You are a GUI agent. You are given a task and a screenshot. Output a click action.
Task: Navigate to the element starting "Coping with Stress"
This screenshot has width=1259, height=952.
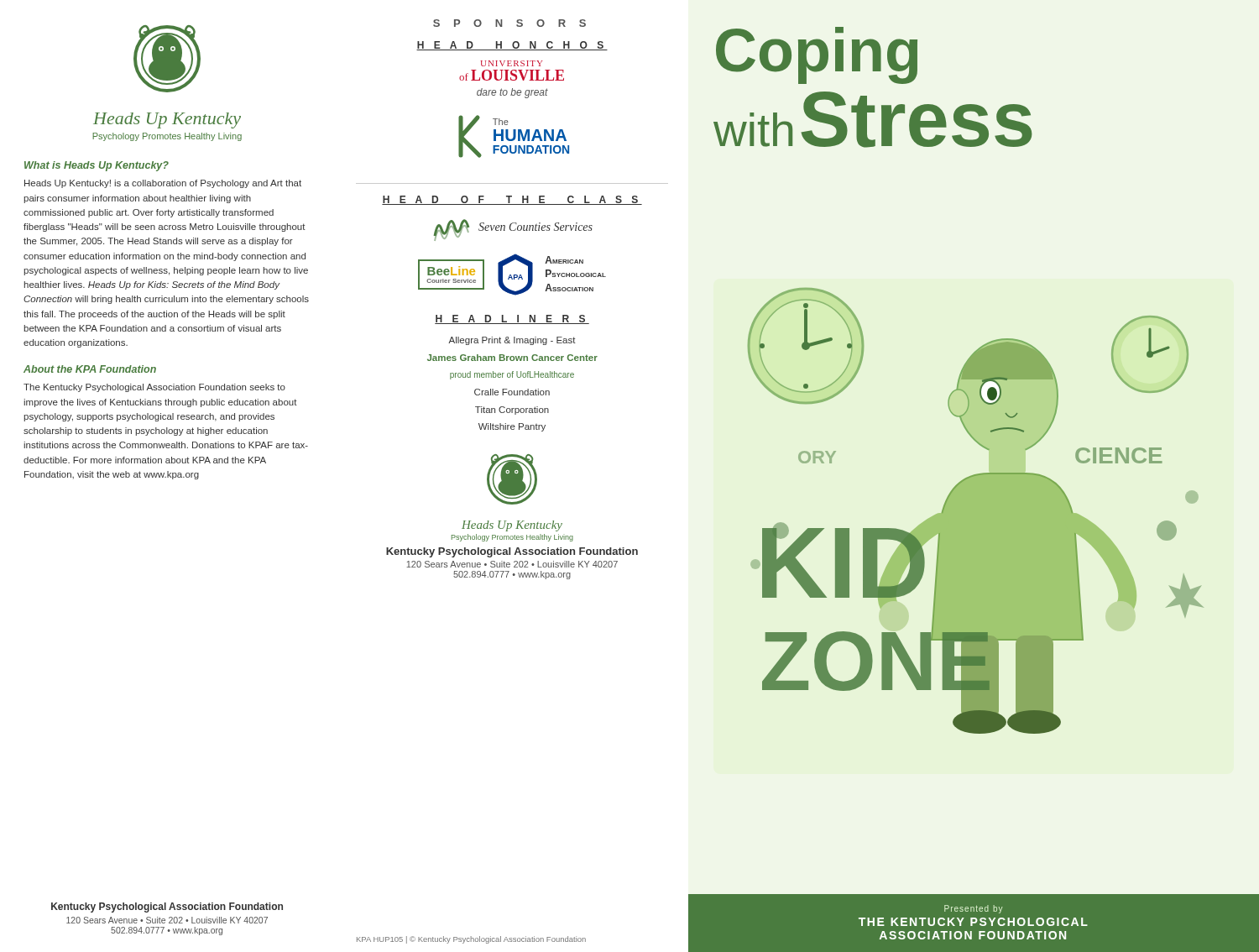coord(974,87)
